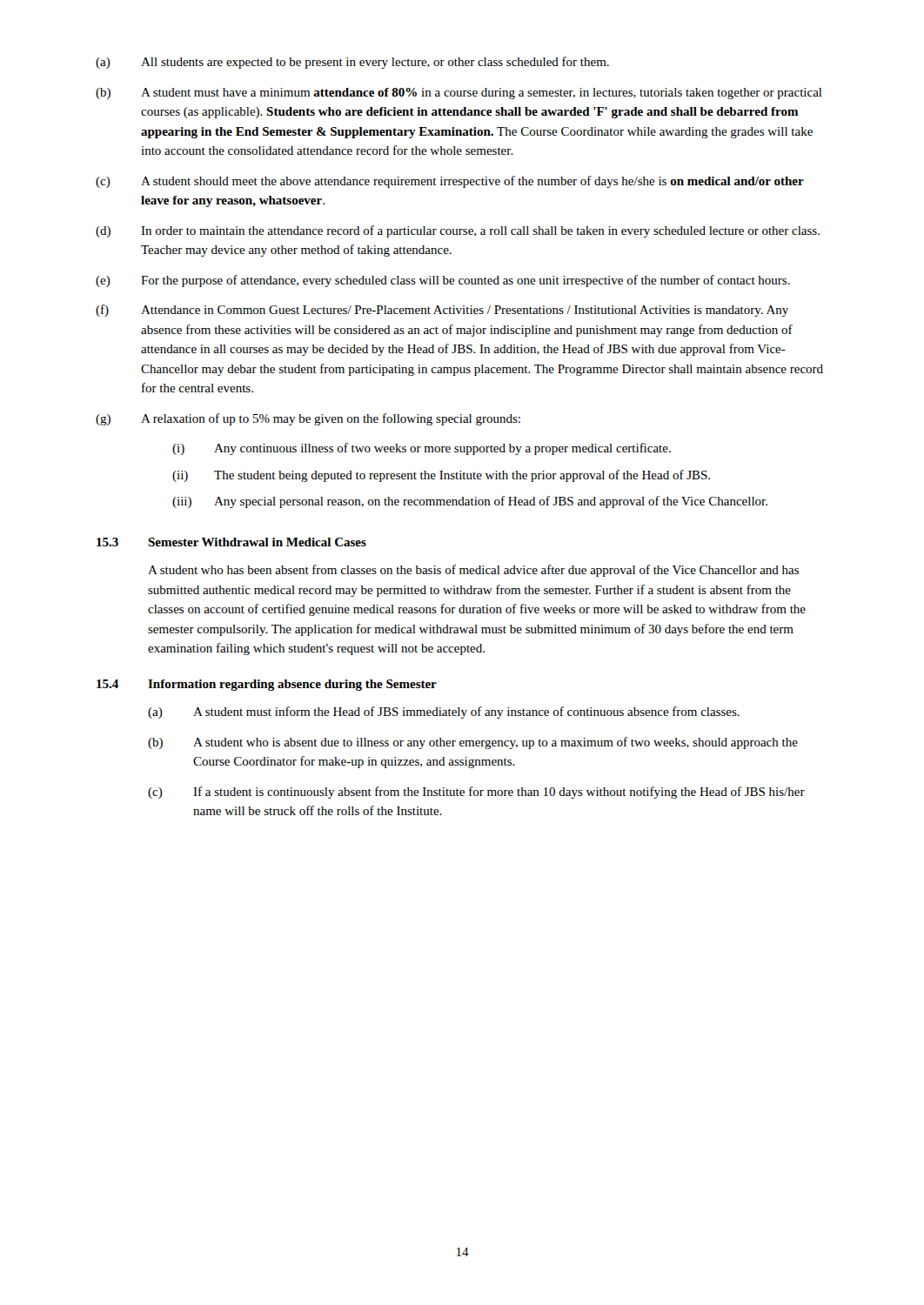
Task: Select the list item that says "(b) A student who is absent"
Action: 488,752
